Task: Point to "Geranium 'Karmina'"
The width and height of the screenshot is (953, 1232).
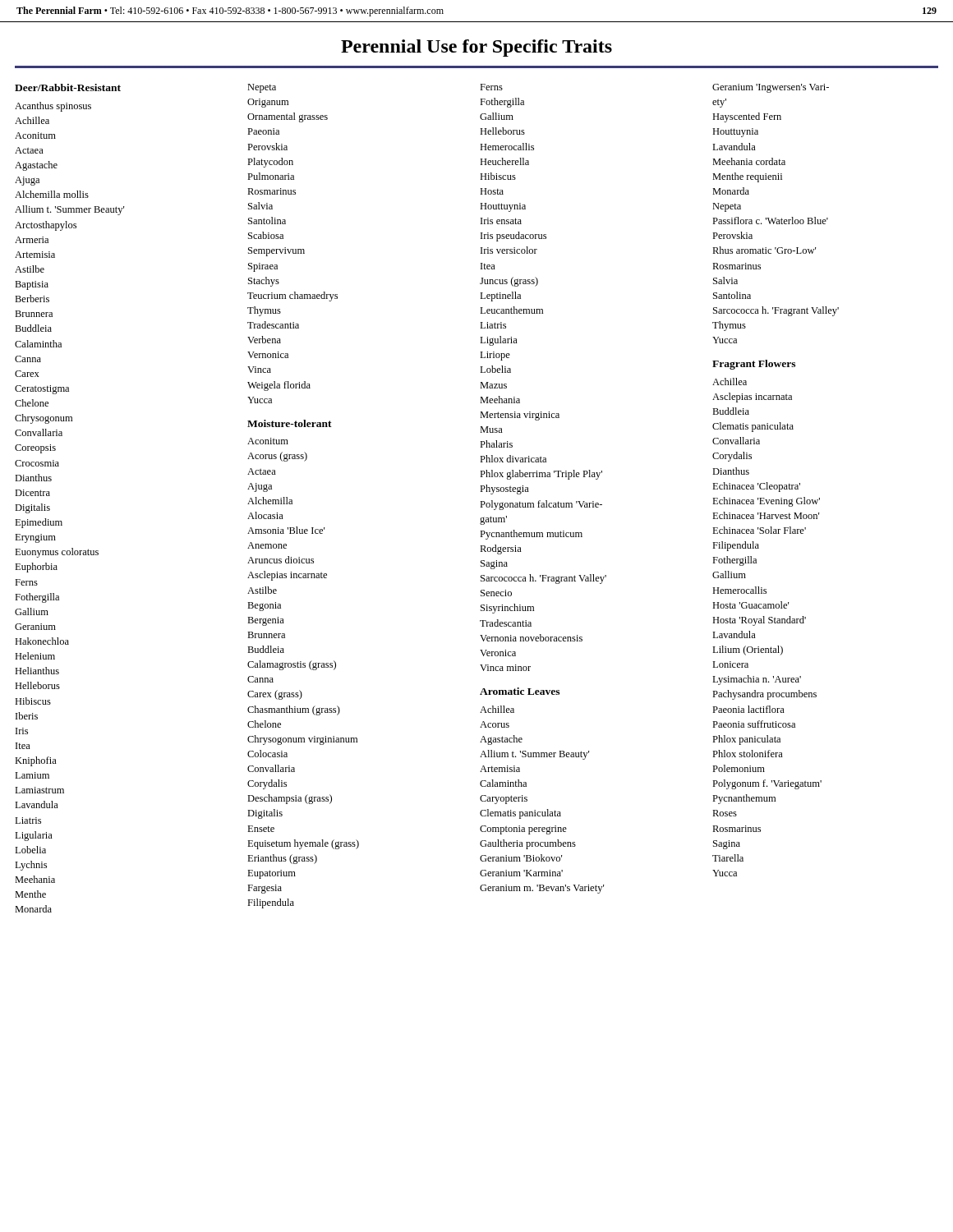Action: point(521,873)
